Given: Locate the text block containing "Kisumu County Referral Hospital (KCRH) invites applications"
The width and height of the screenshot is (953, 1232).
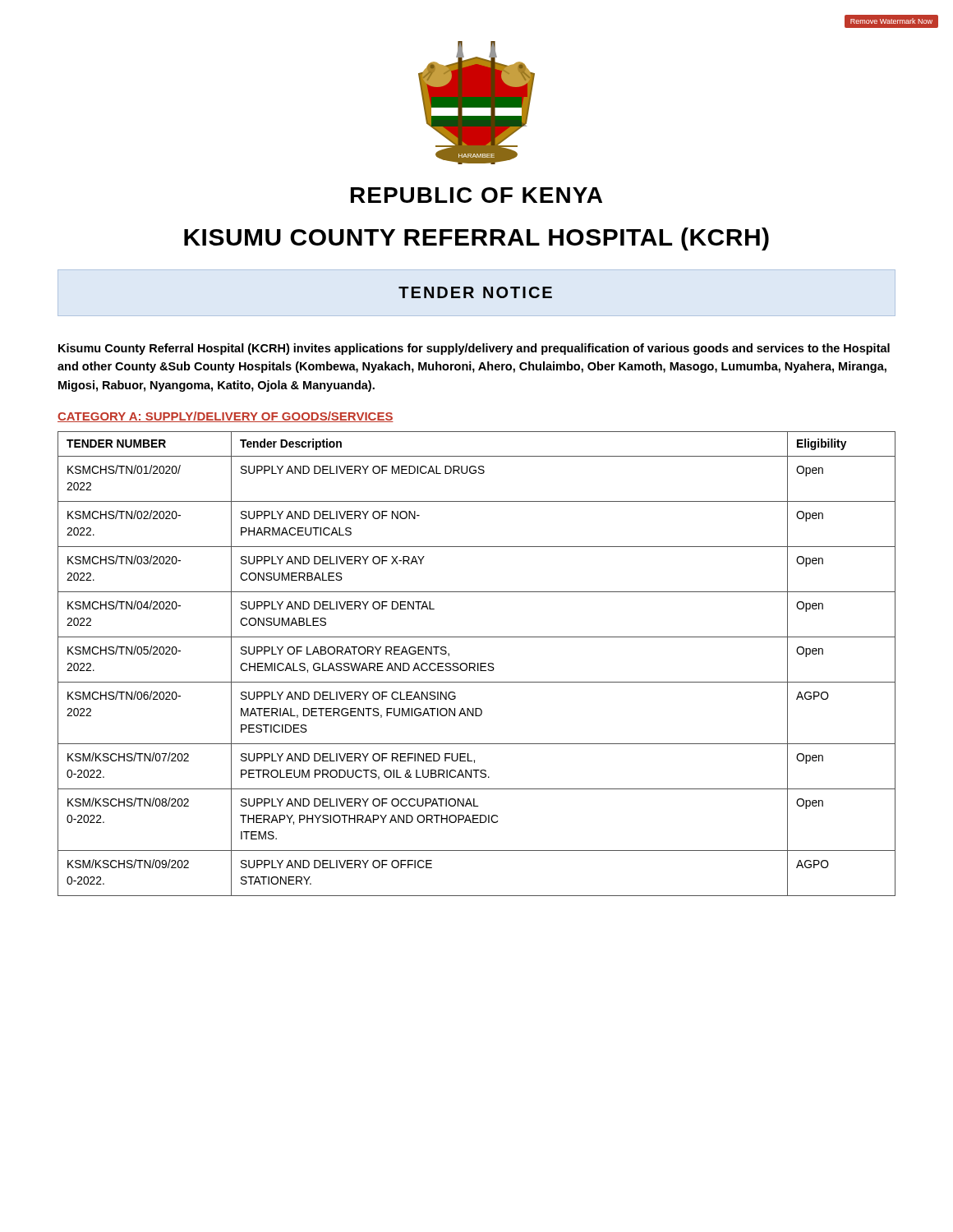Looking at the screenshot, I should tap(474, 367).
